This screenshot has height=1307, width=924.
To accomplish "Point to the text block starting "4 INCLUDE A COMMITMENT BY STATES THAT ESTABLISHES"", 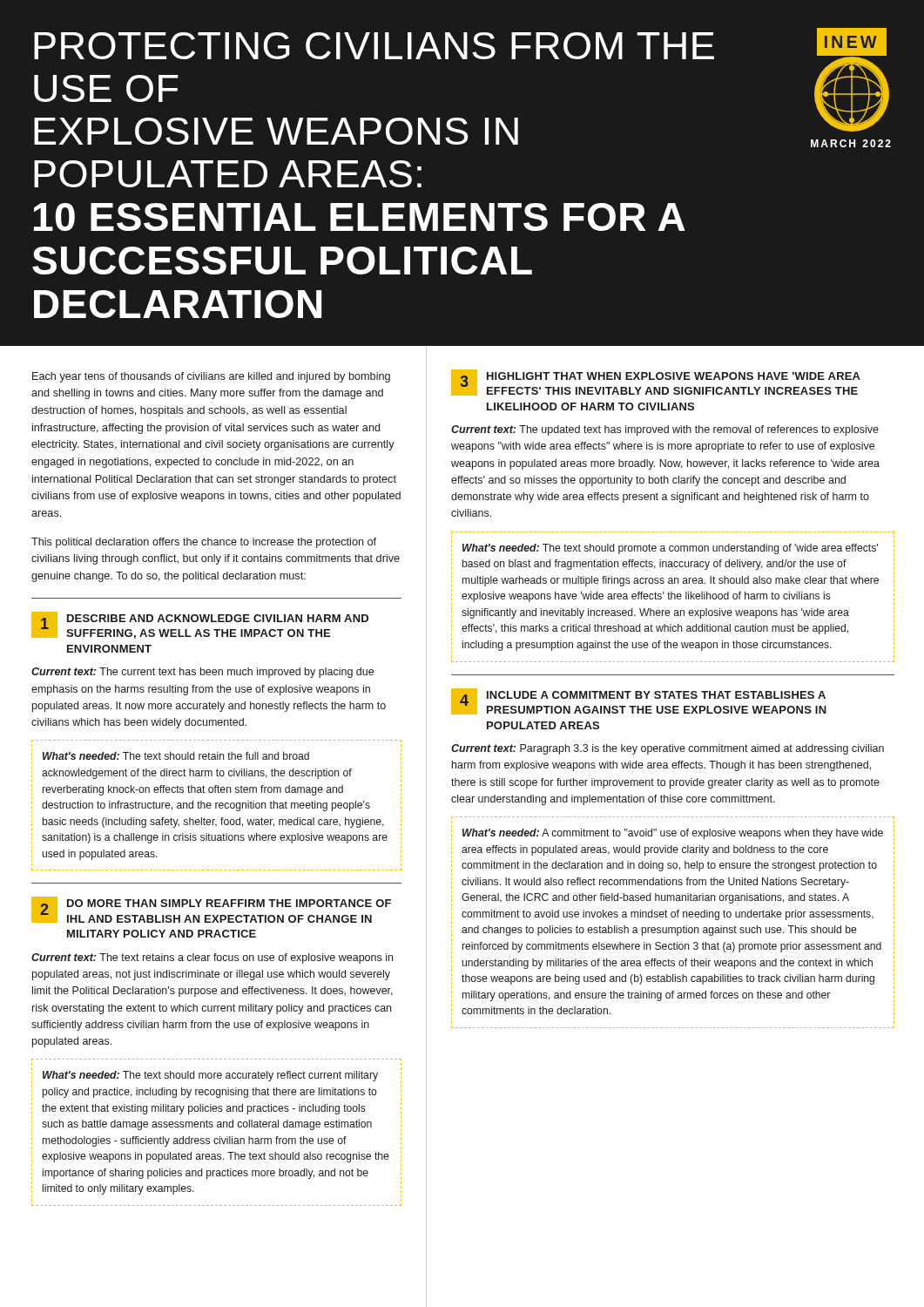I will point(673,710).
